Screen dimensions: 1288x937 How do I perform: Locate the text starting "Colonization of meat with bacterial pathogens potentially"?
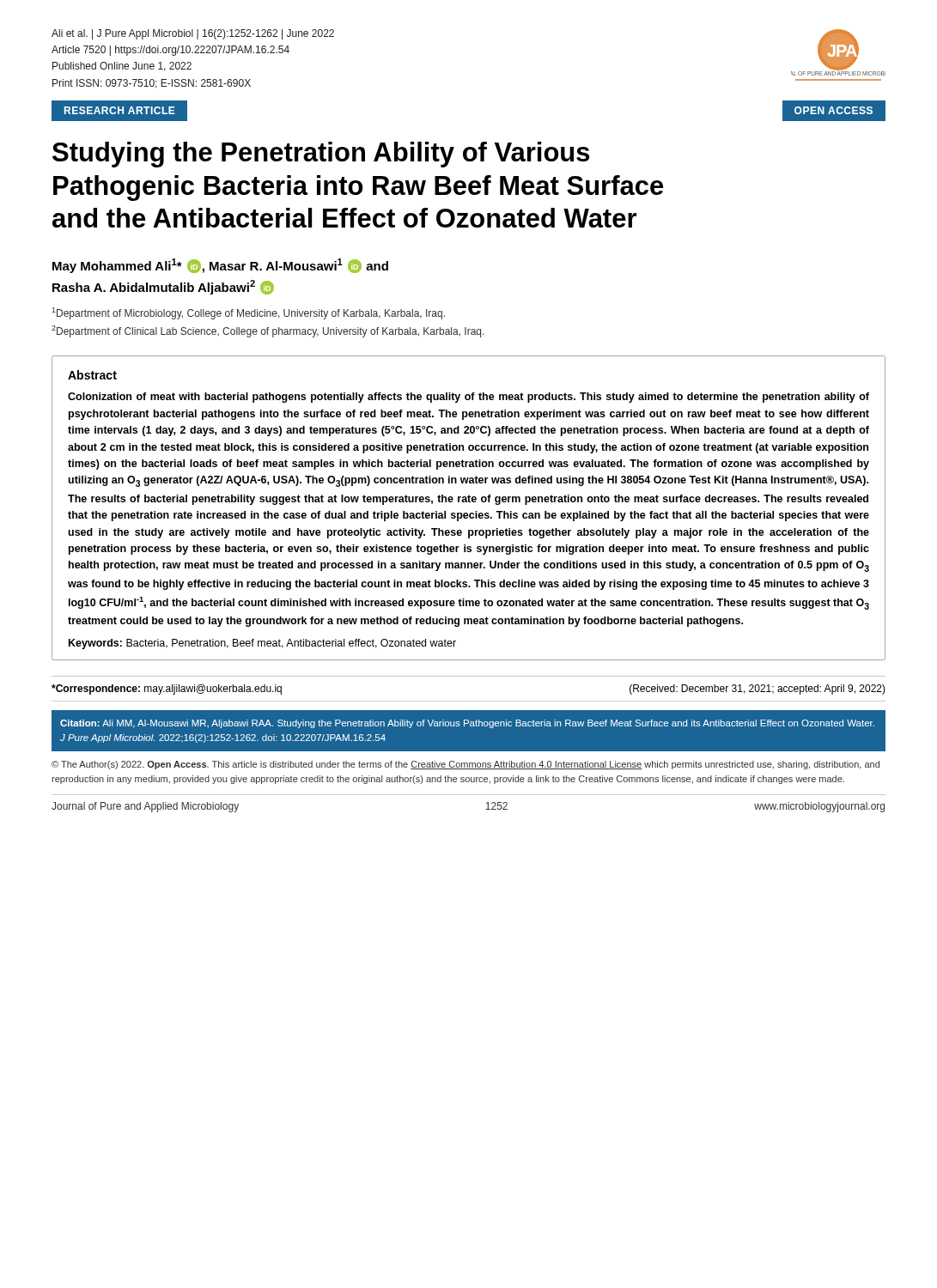click(x=468, y=509)
